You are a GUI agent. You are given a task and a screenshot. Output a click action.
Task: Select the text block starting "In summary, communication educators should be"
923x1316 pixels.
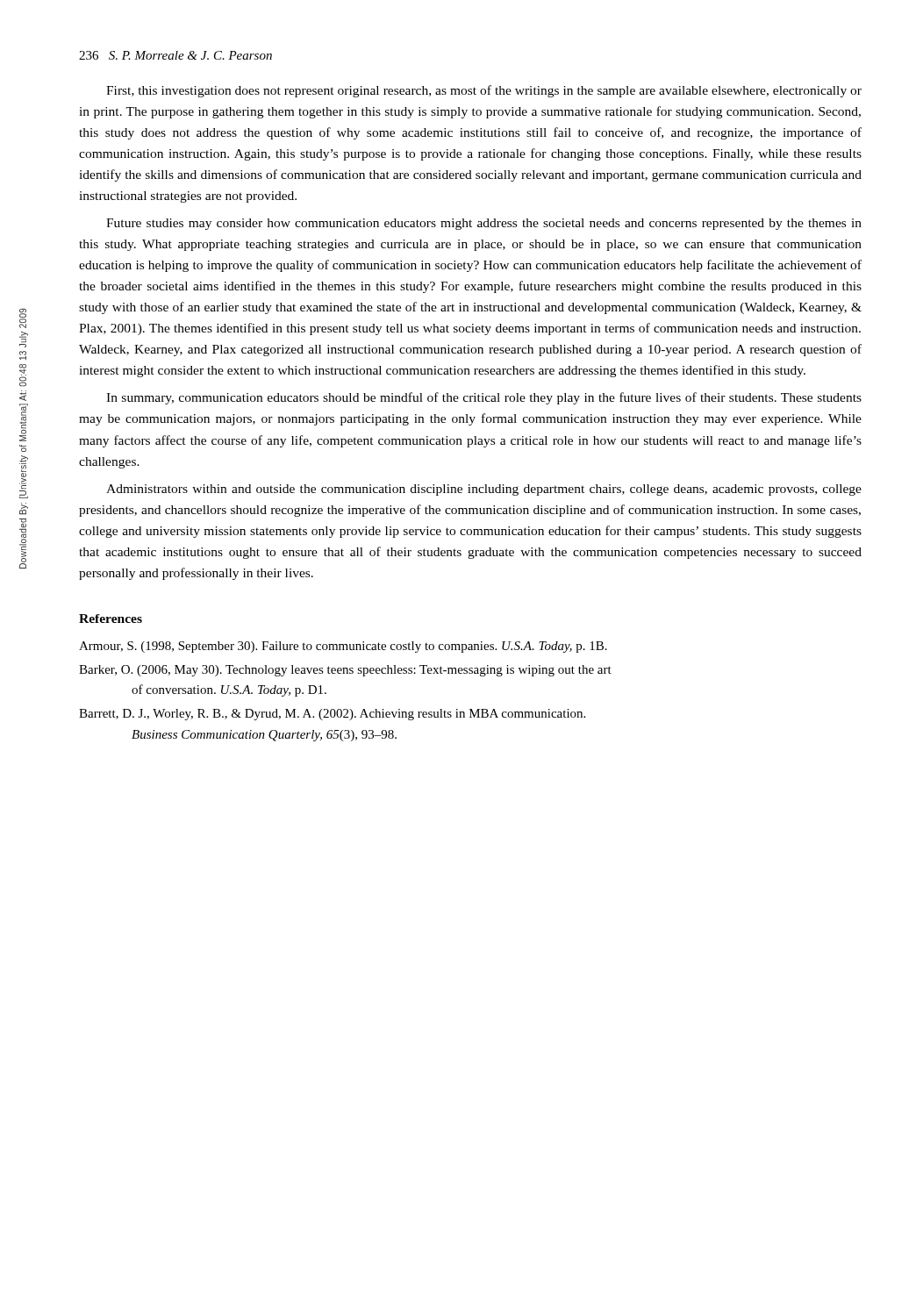point(470,429)
